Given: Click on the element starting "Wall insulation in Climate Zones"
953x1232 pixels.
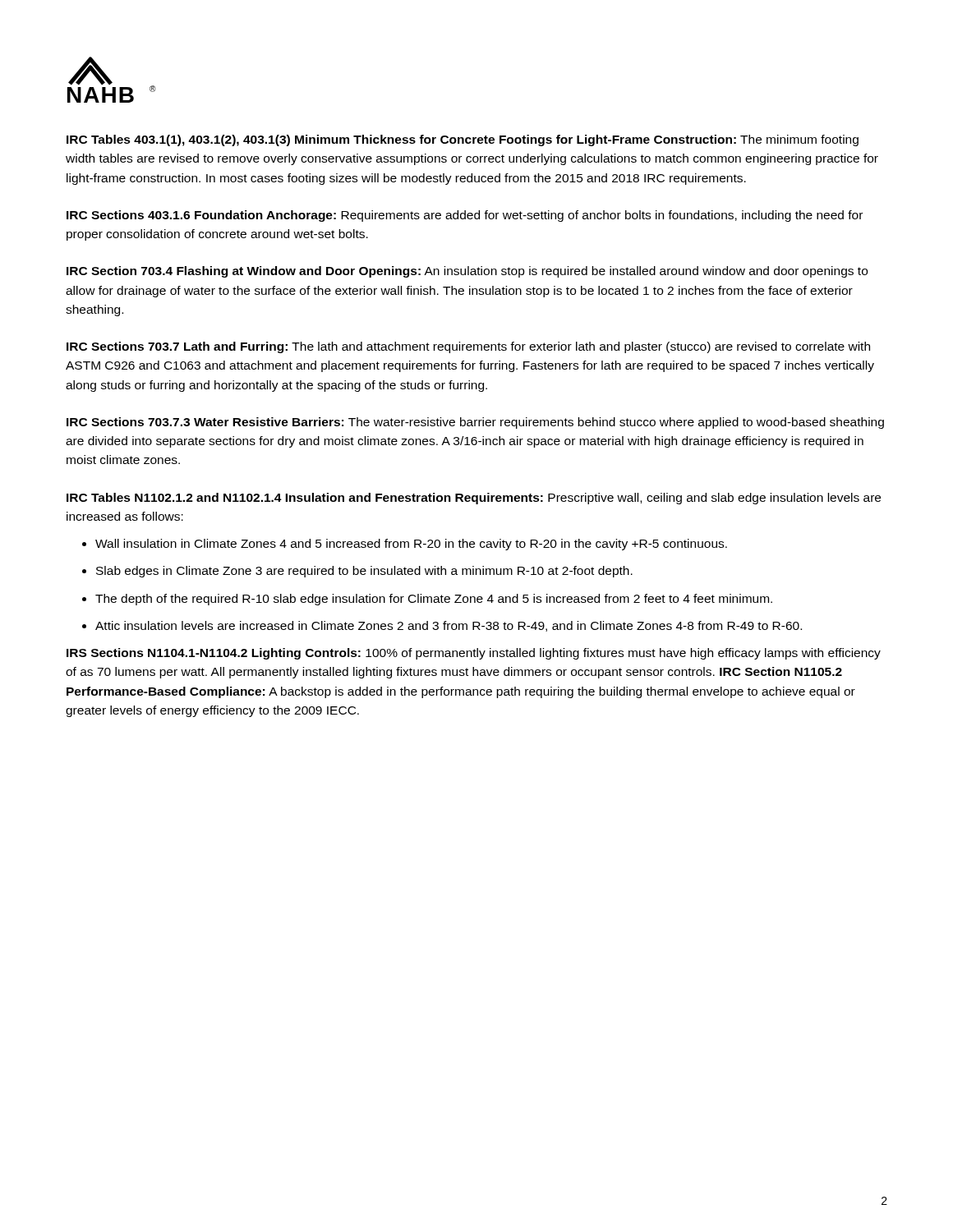Looking at the screenshot, I should pos(476,584).
